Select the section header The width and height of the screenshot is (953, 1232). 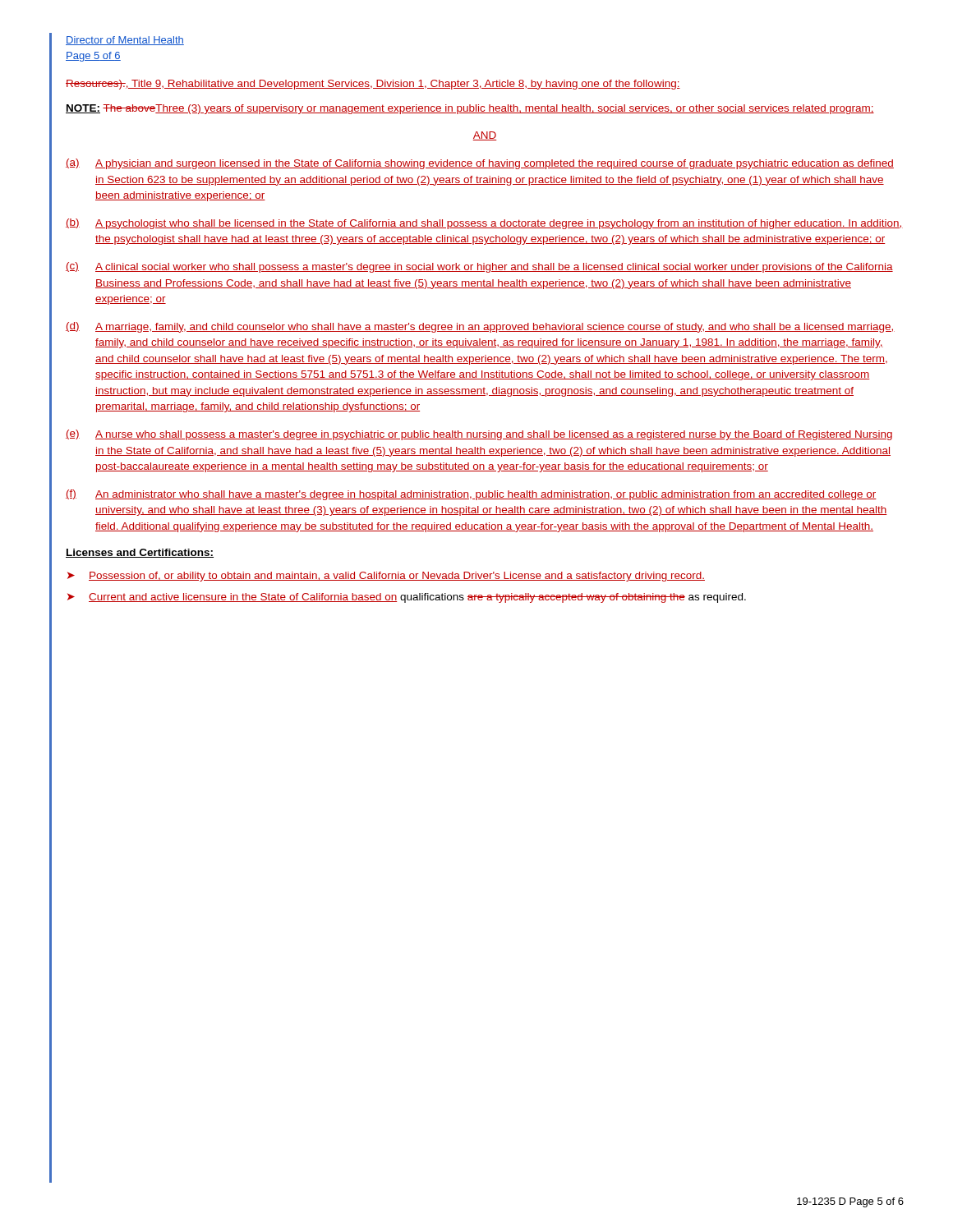click(140, 553)
